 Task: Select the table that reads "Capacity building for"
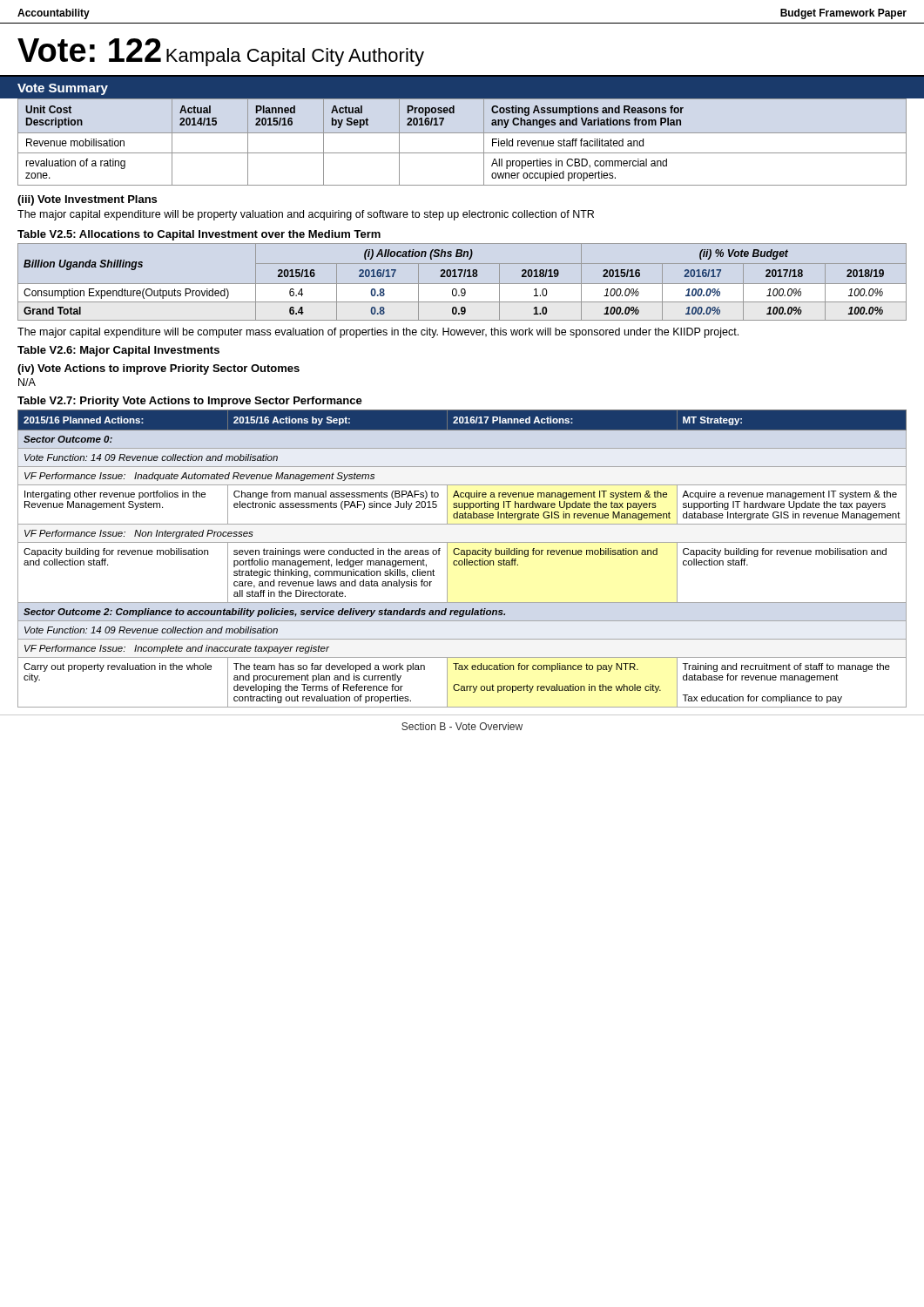(462, 558)
